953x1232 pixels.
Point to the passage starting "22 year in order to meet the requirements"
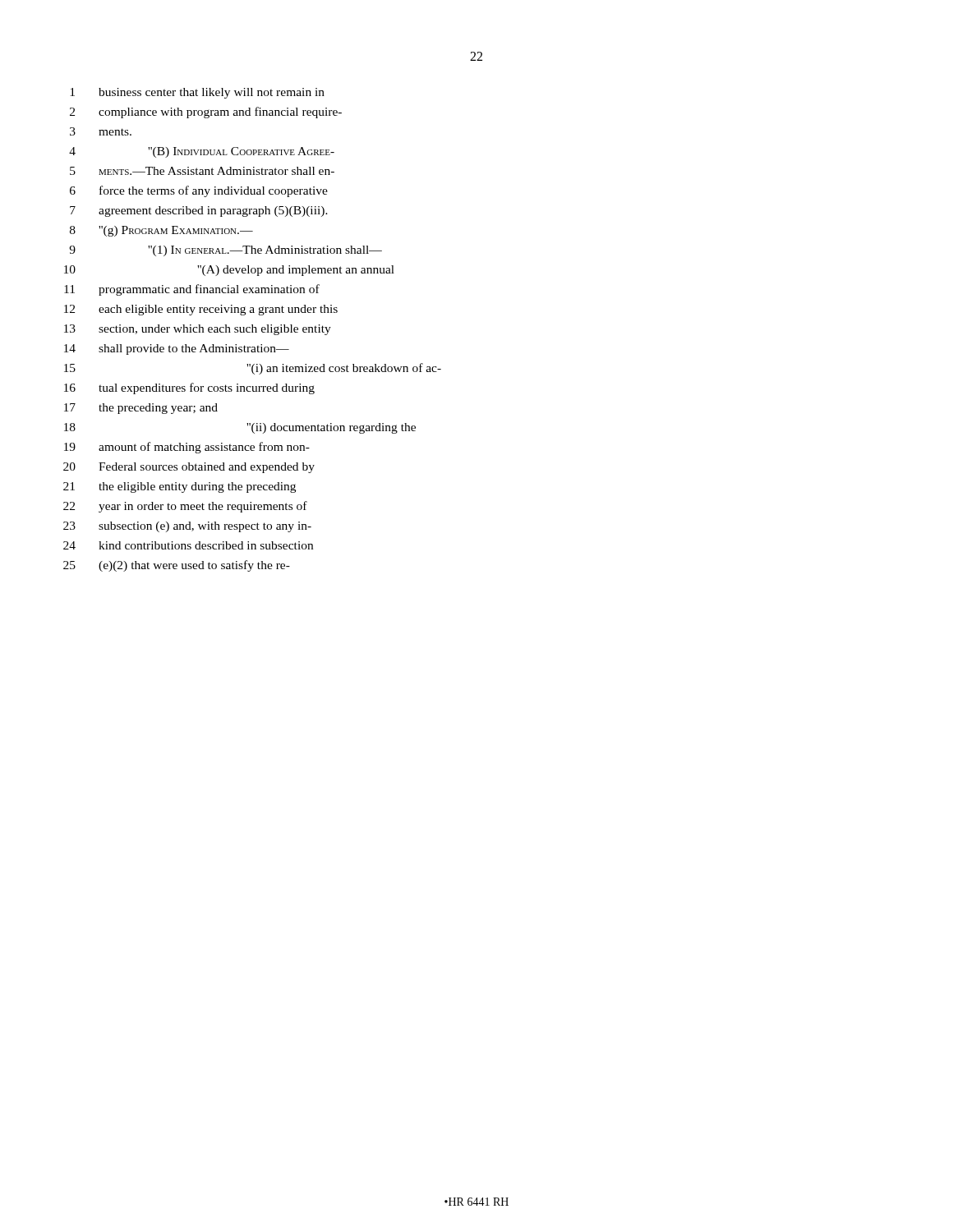coord(185,507)
